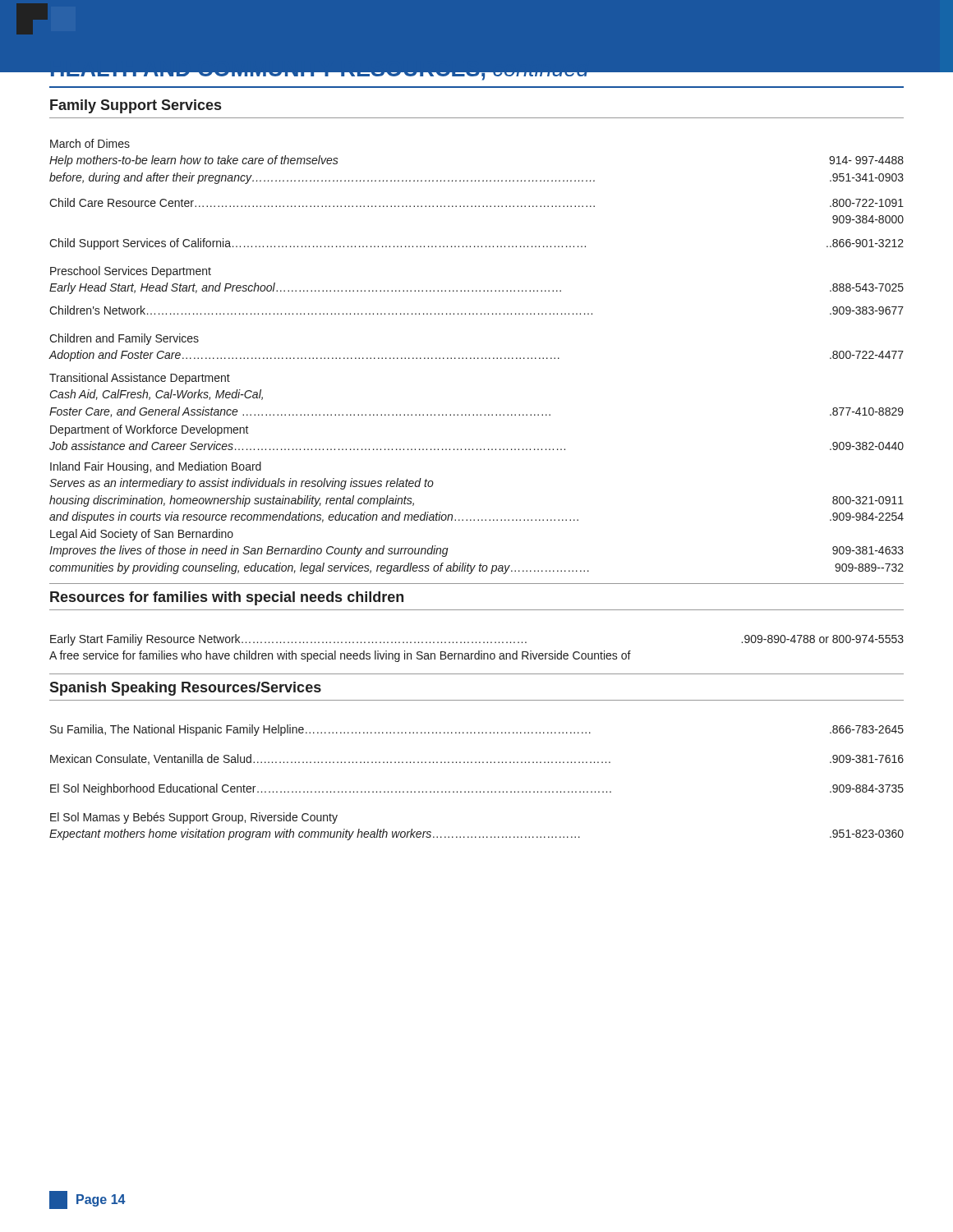Point to the block starting "Department of Workforce Development Job"
This screenshot has width=953, height=1232.
point(476,438)
